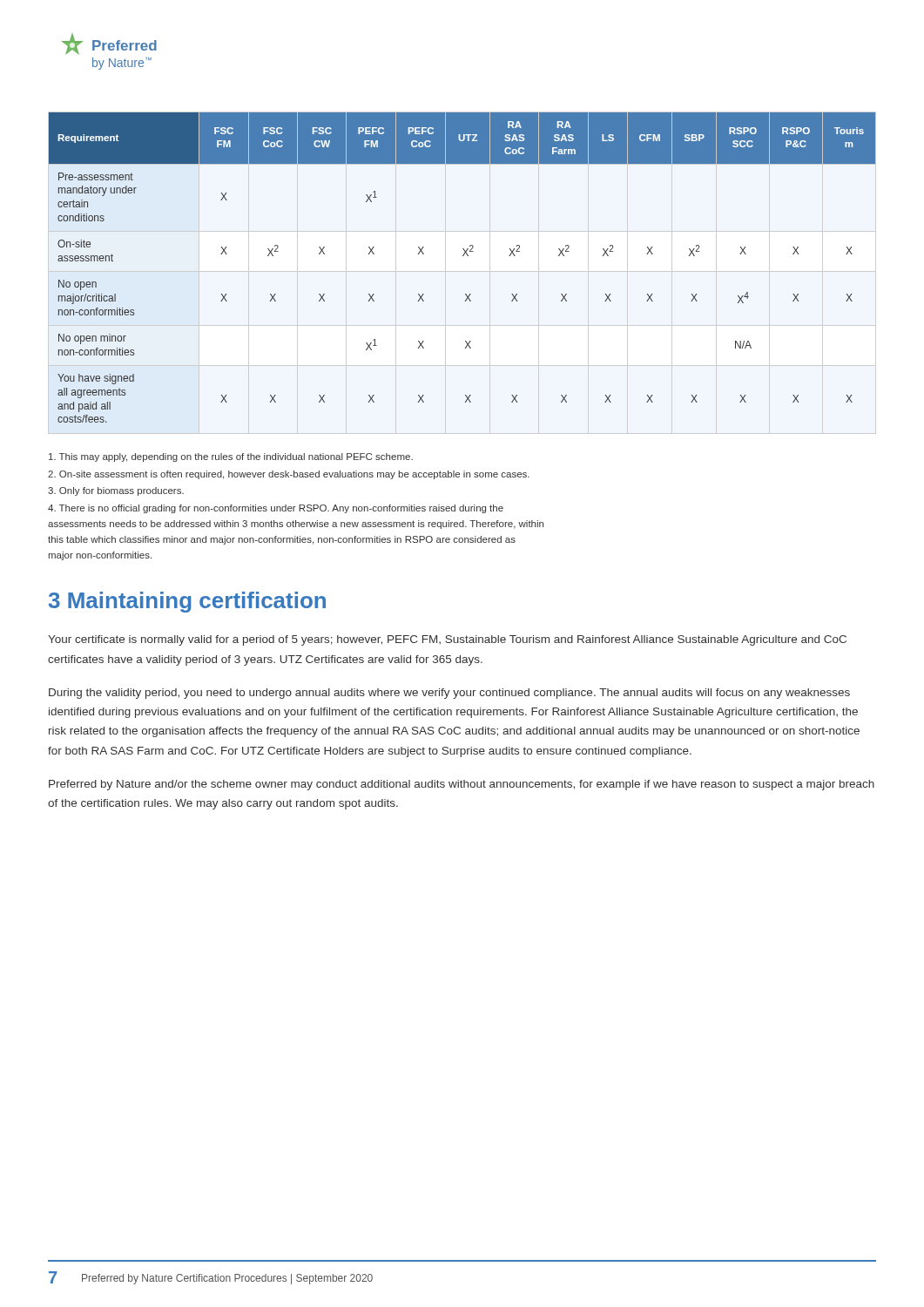Find the text block starting "This may apply, depending on the rules of"
This screenshot has height=1307, width=924.
pos(462,506)
